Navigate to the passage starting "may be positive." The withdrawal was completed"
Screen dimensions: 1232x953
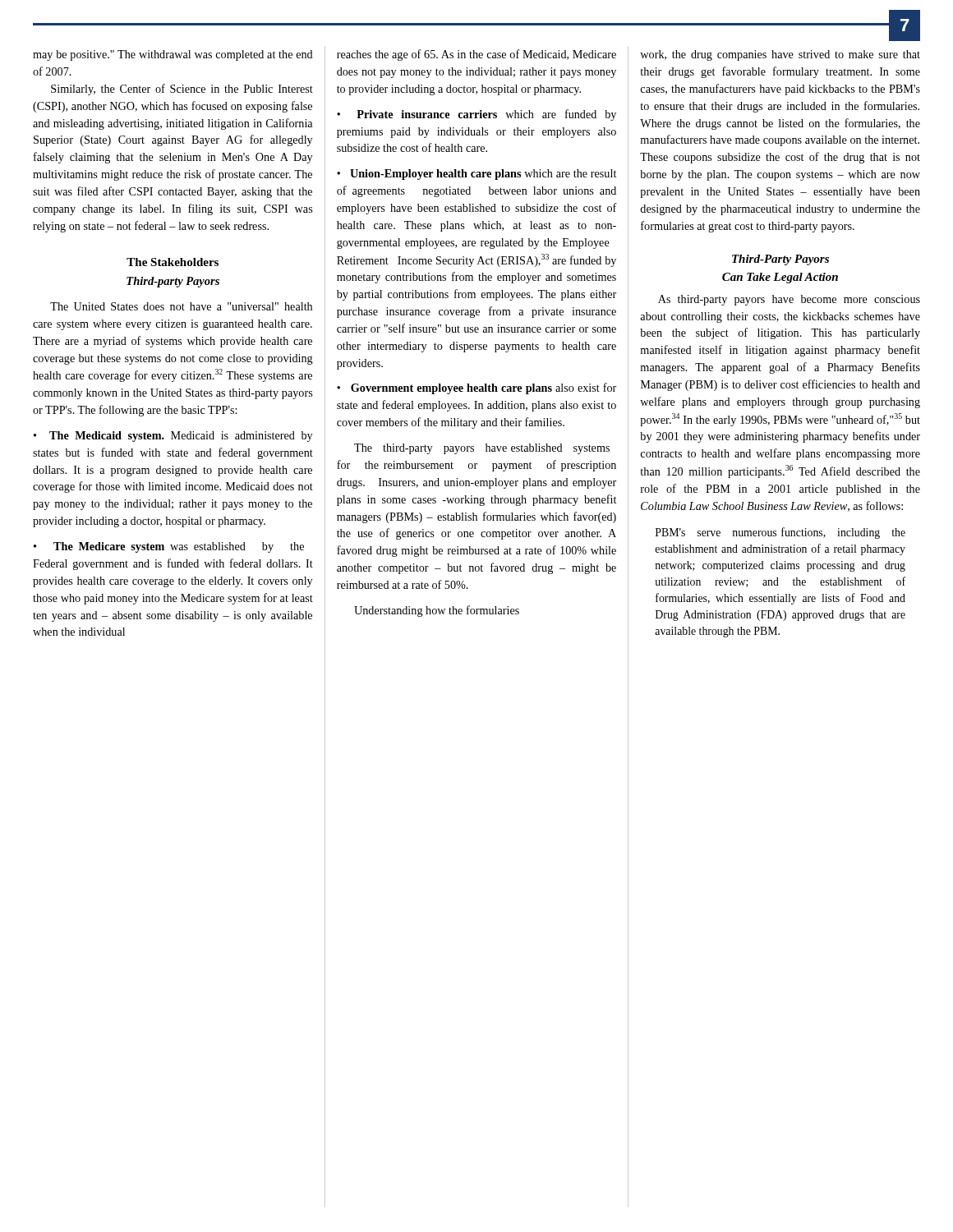click(173, 140)
